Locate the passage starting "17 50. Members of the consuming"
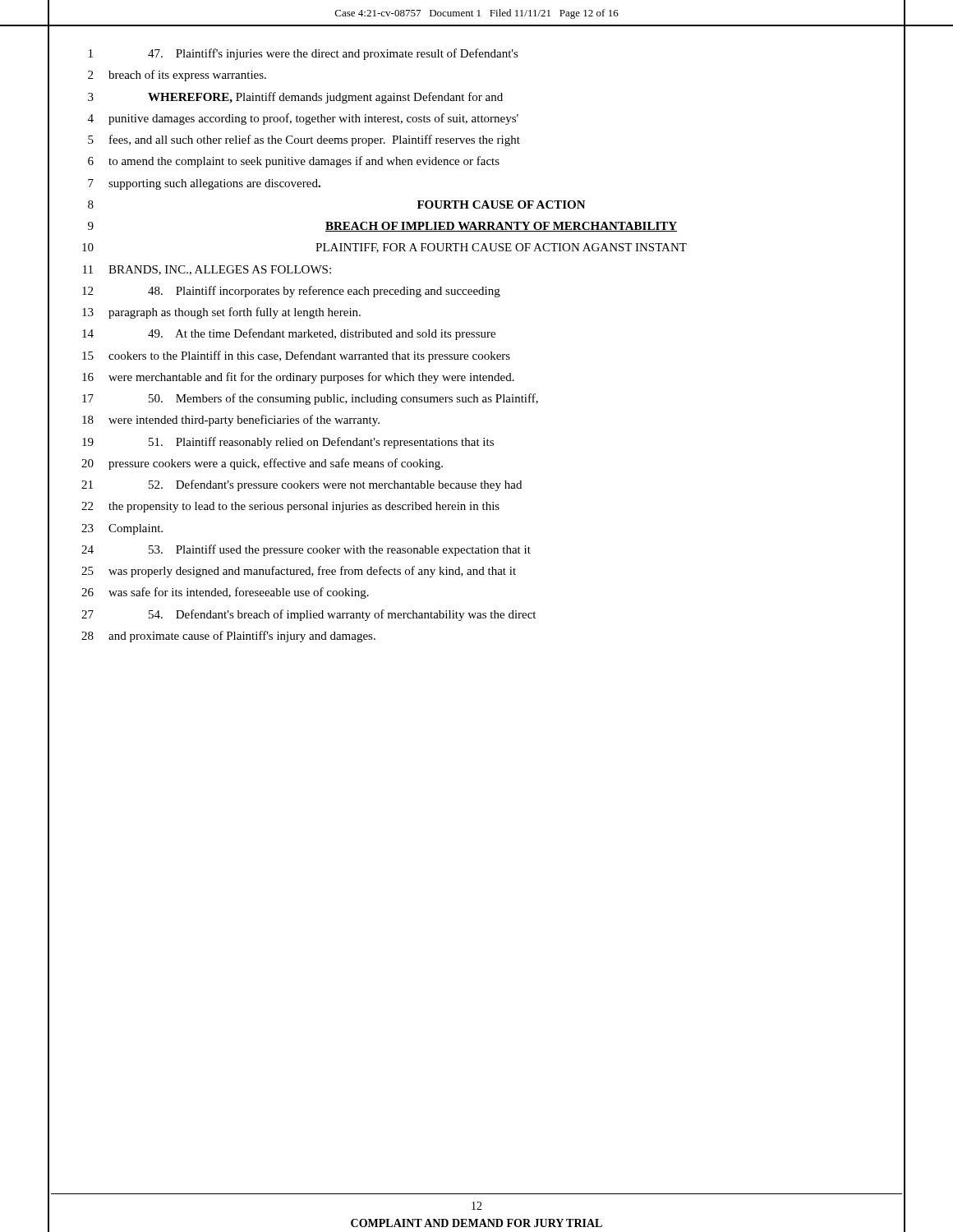953x1232 pixels. (476, 409)
